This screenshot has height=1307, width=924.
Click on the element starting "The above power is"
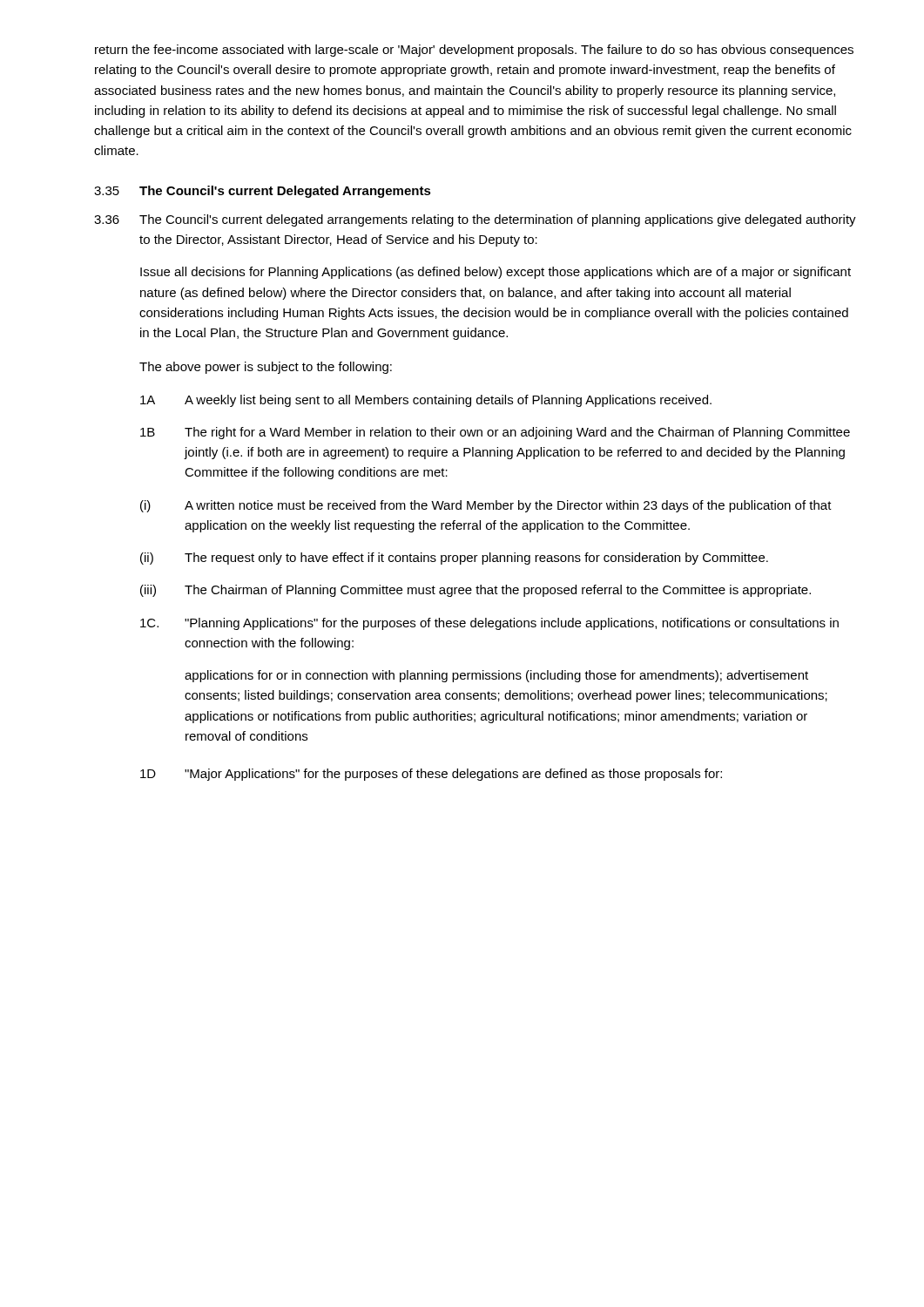266,367
